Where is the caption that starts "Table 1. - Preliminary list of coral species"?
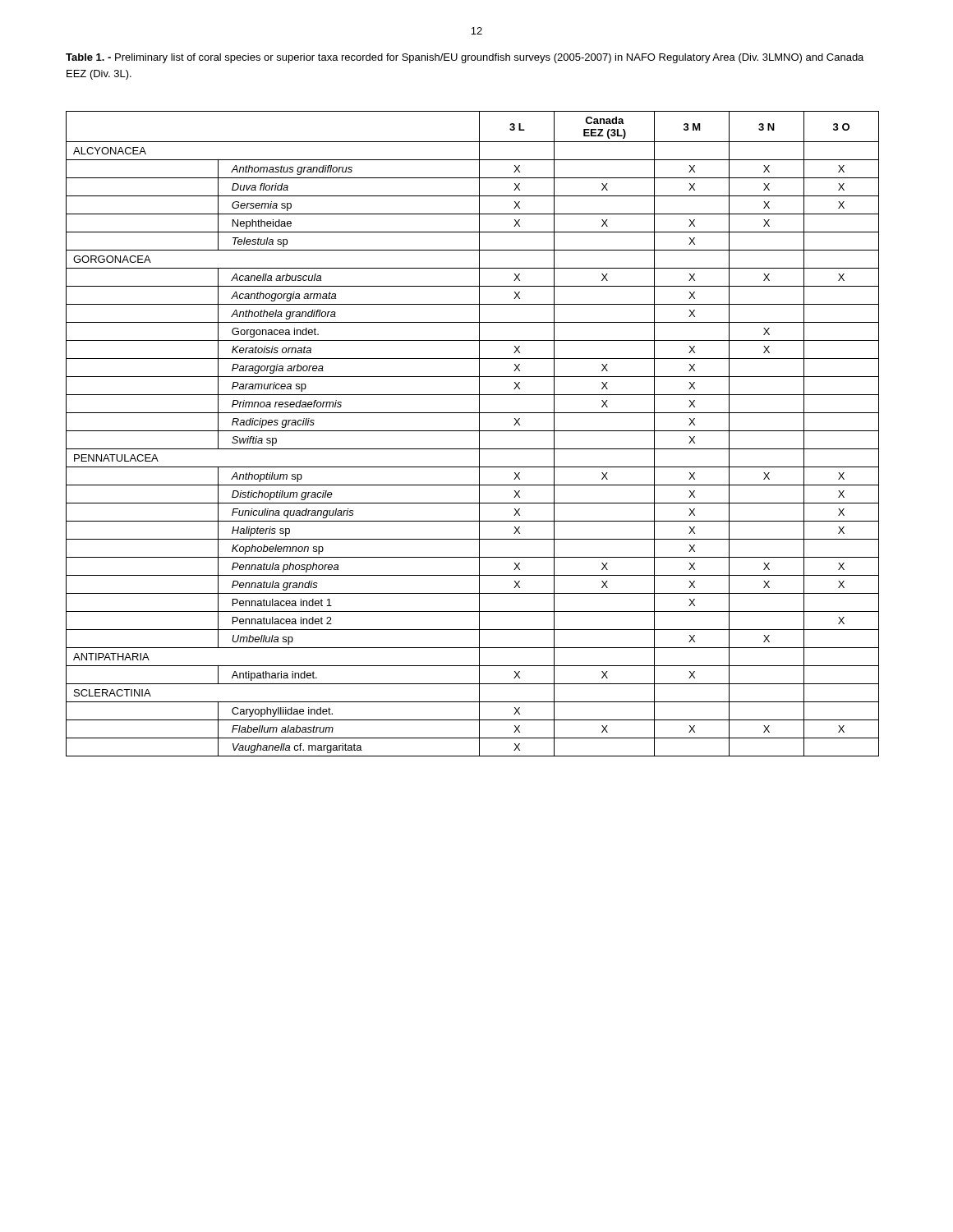 click(465, 65)
